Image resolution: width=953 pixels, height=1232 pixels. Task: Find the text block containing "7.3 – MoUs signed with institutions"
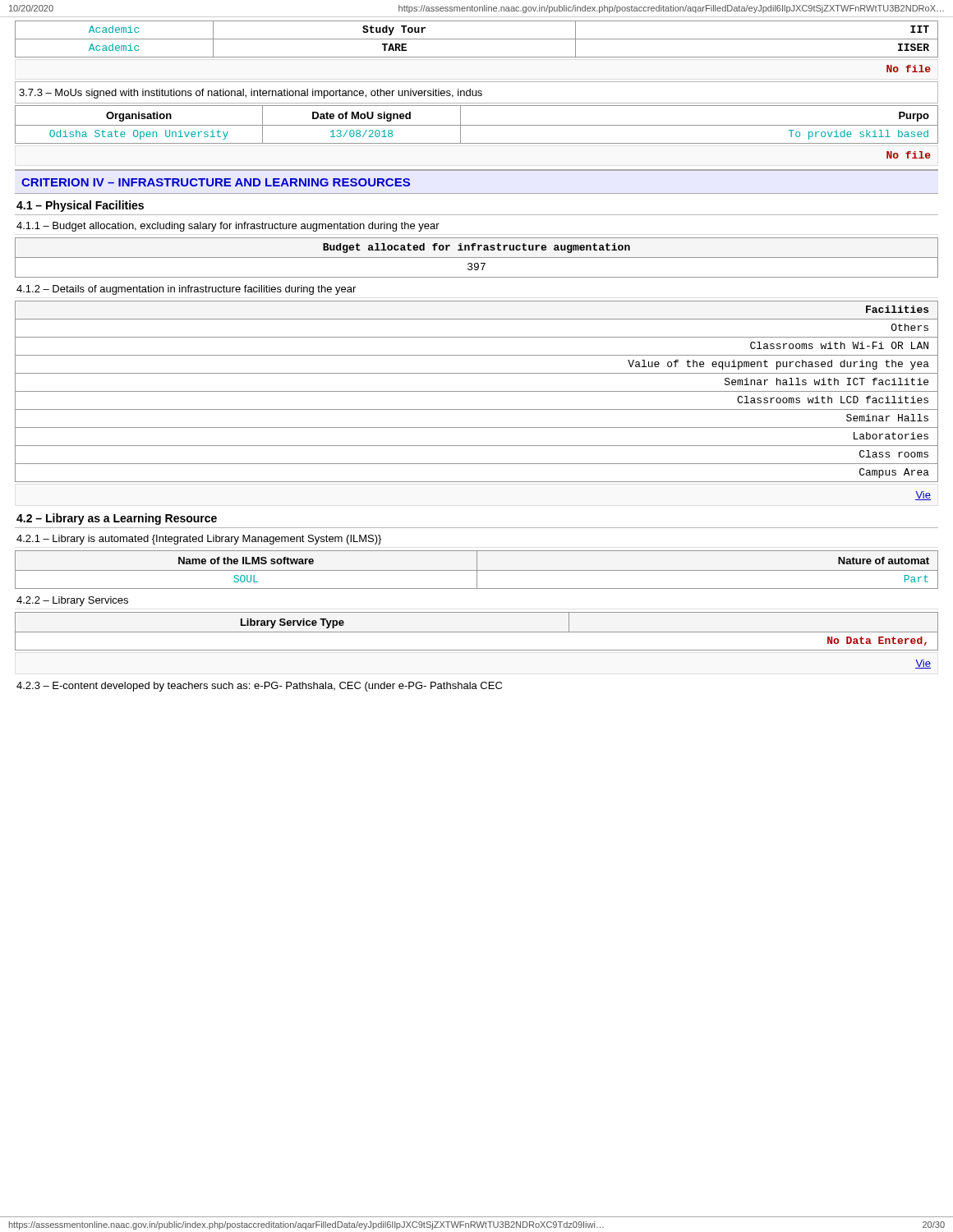[251, 92]
